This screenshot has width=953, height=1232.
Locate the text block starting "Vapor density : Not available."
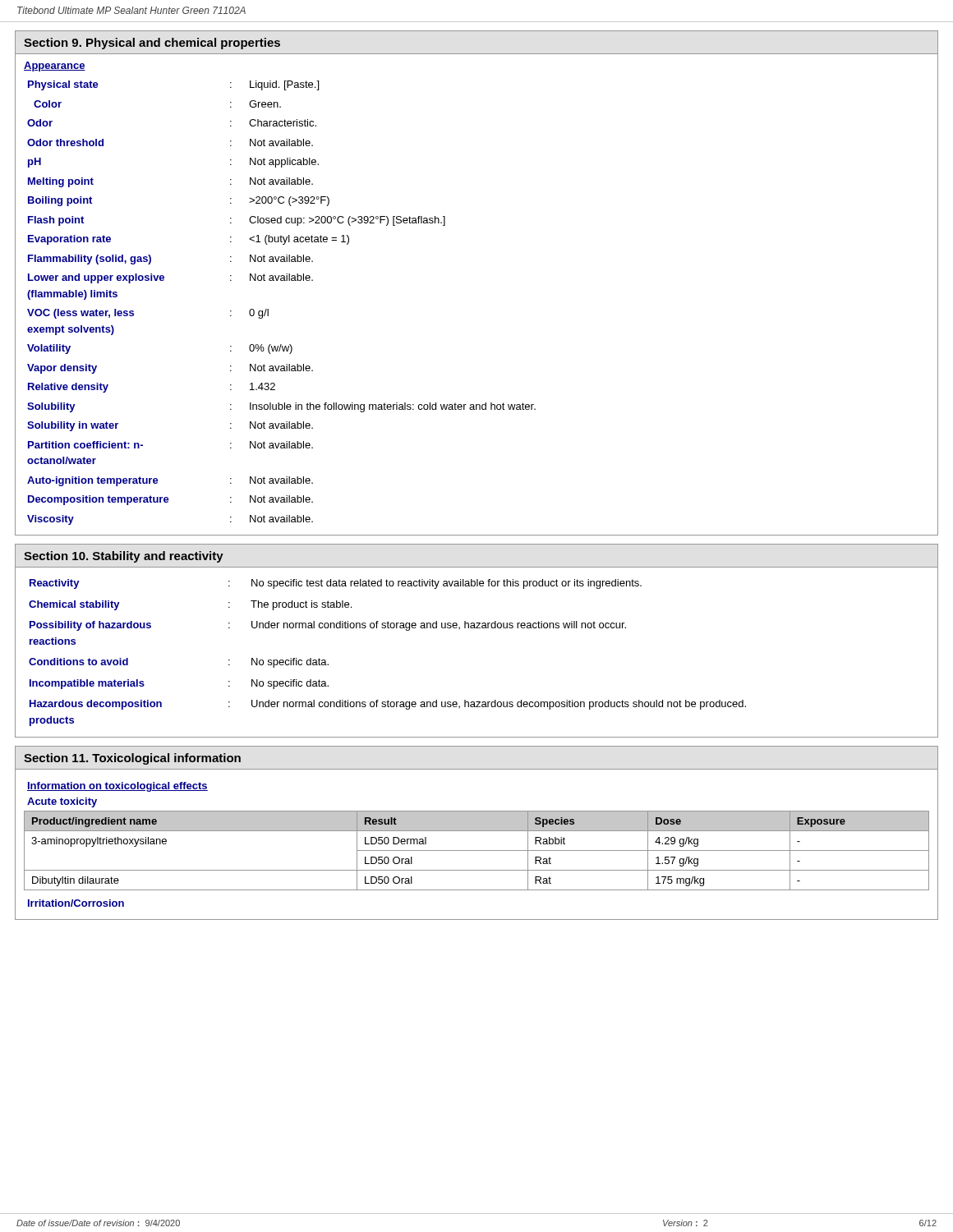[62, 369]
